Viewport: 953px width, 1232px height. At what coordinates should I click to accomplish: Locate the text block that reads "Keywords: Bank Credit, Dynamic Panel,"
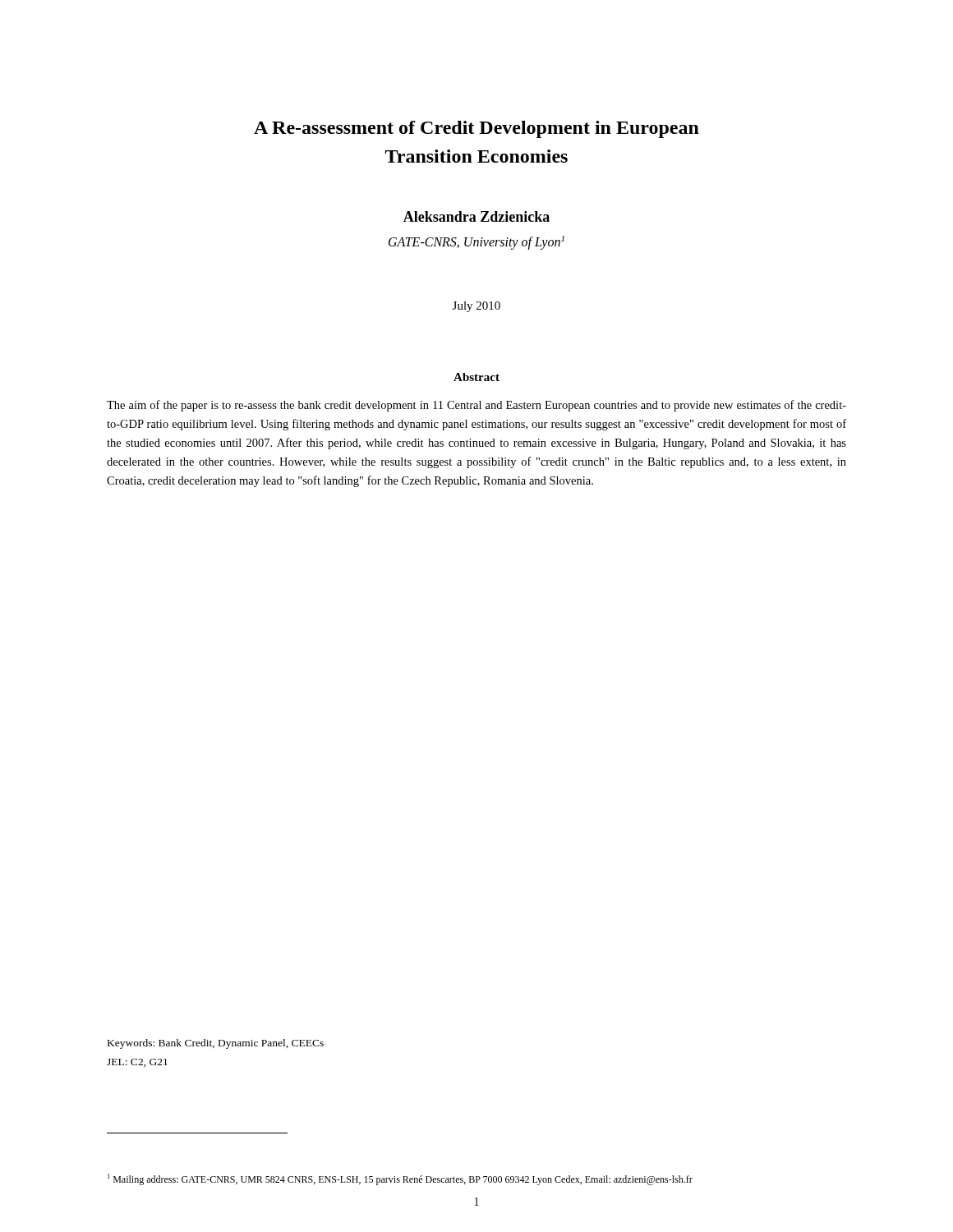click(215, 1052)
